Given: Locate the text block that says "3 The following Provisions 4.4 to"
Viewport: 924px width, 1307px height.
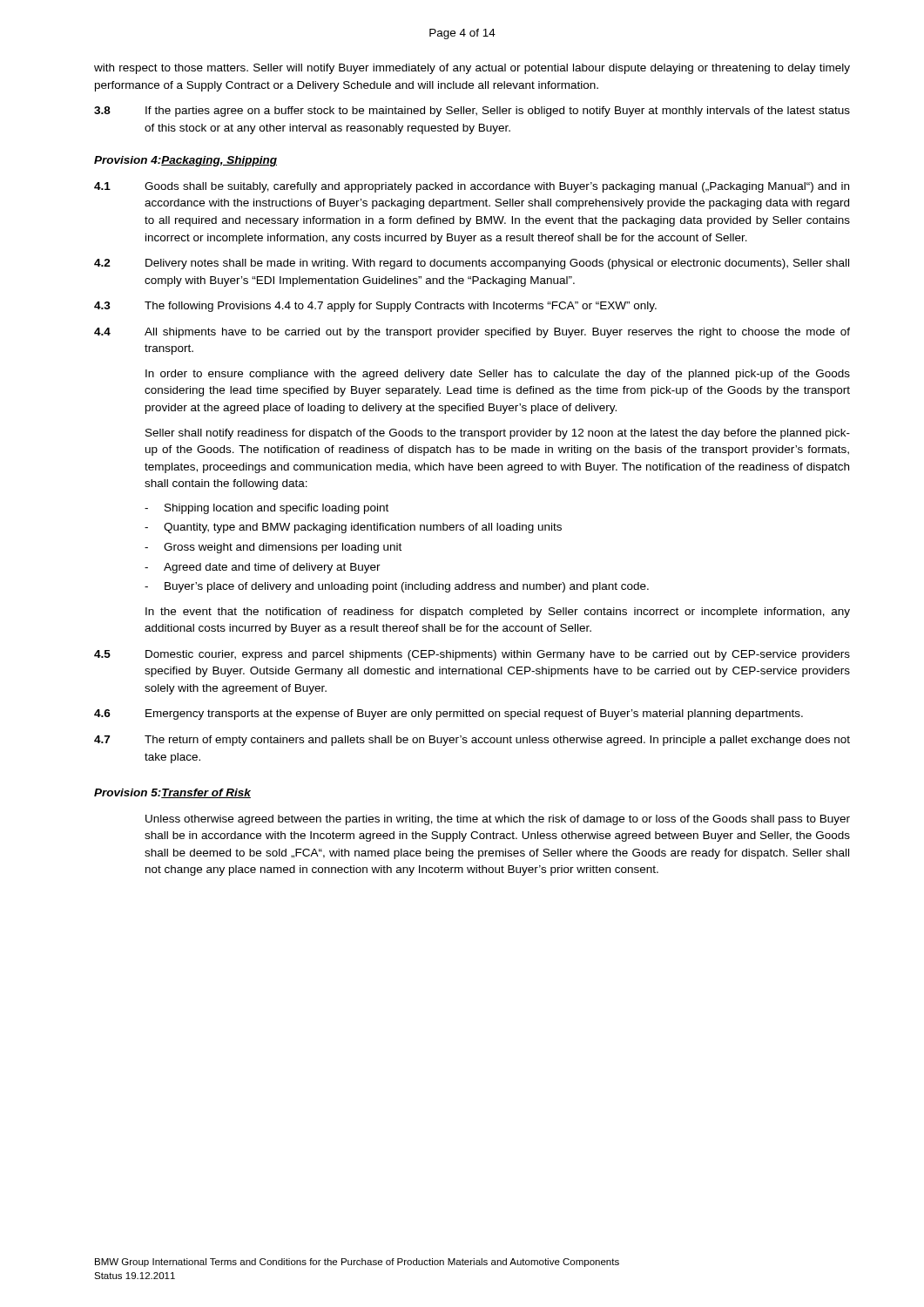Looking at the screenshot, I should click(x=472, y=306).
